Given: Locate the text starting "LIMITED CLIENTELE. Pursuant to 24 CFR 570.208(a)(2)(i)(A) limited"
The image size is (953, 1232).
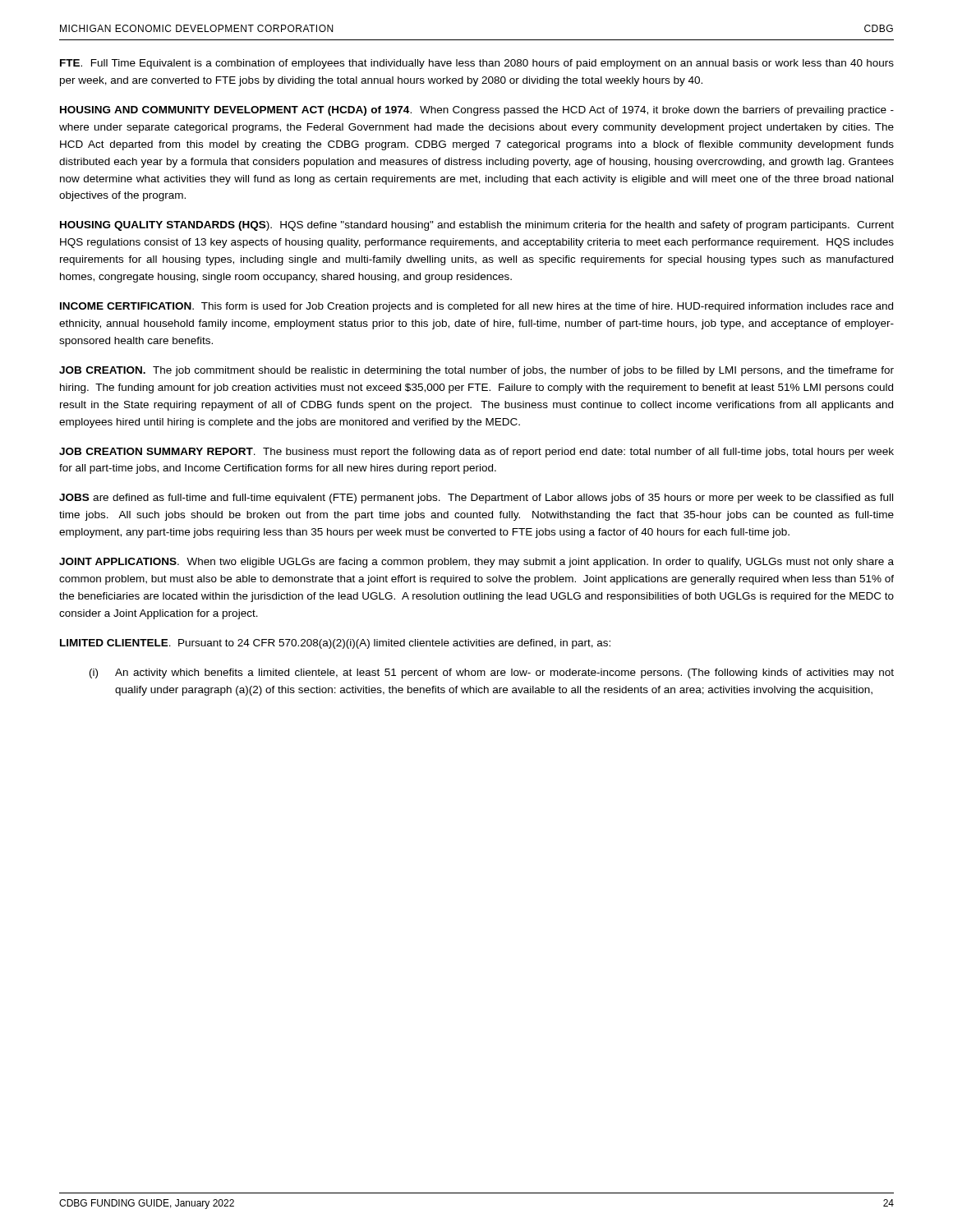Looking at the screenshot, I should (335, 642).
